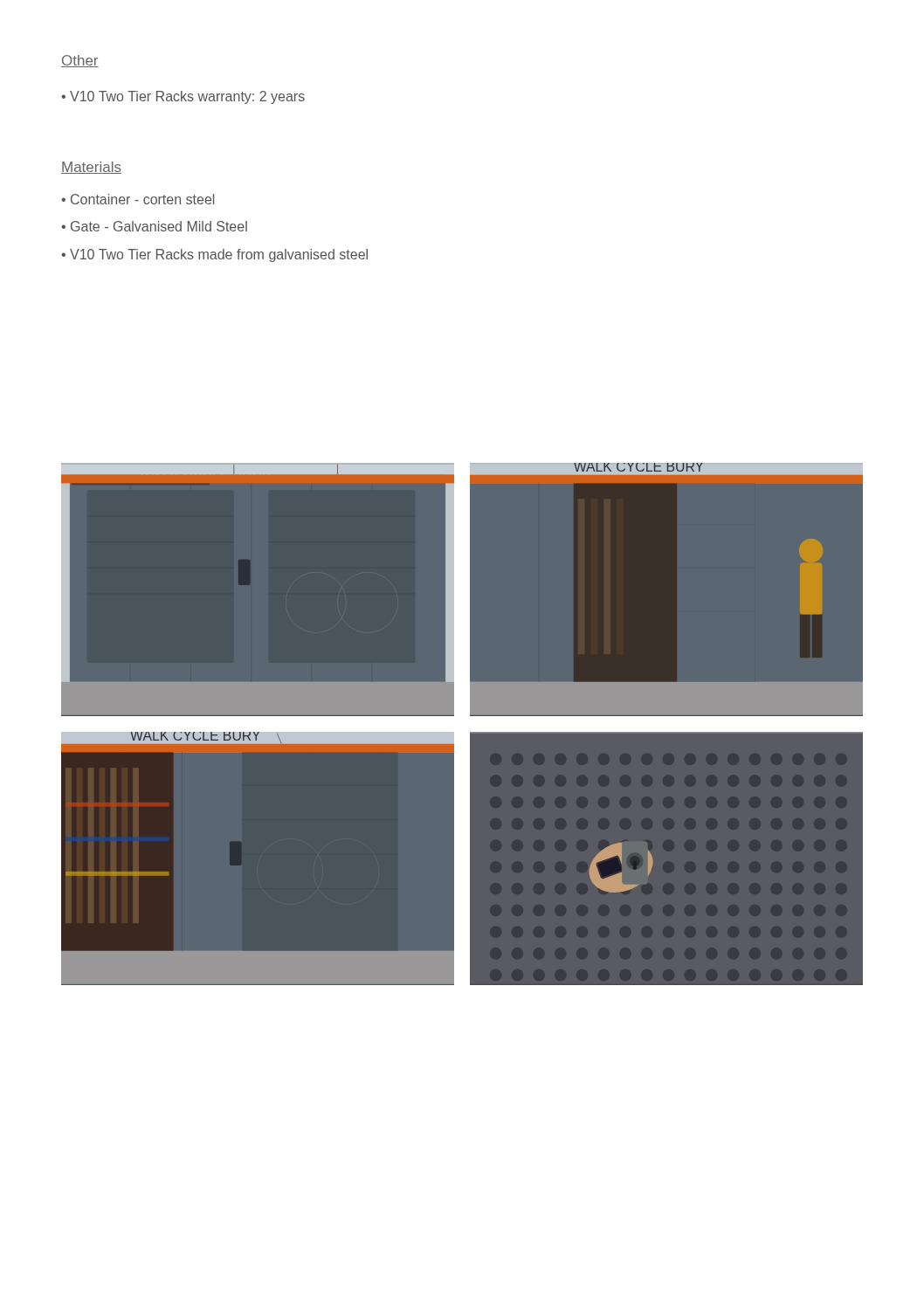
Task: Find the block starting "• Gate - Galvanised Mild Steel"
Action: [154, 227]
